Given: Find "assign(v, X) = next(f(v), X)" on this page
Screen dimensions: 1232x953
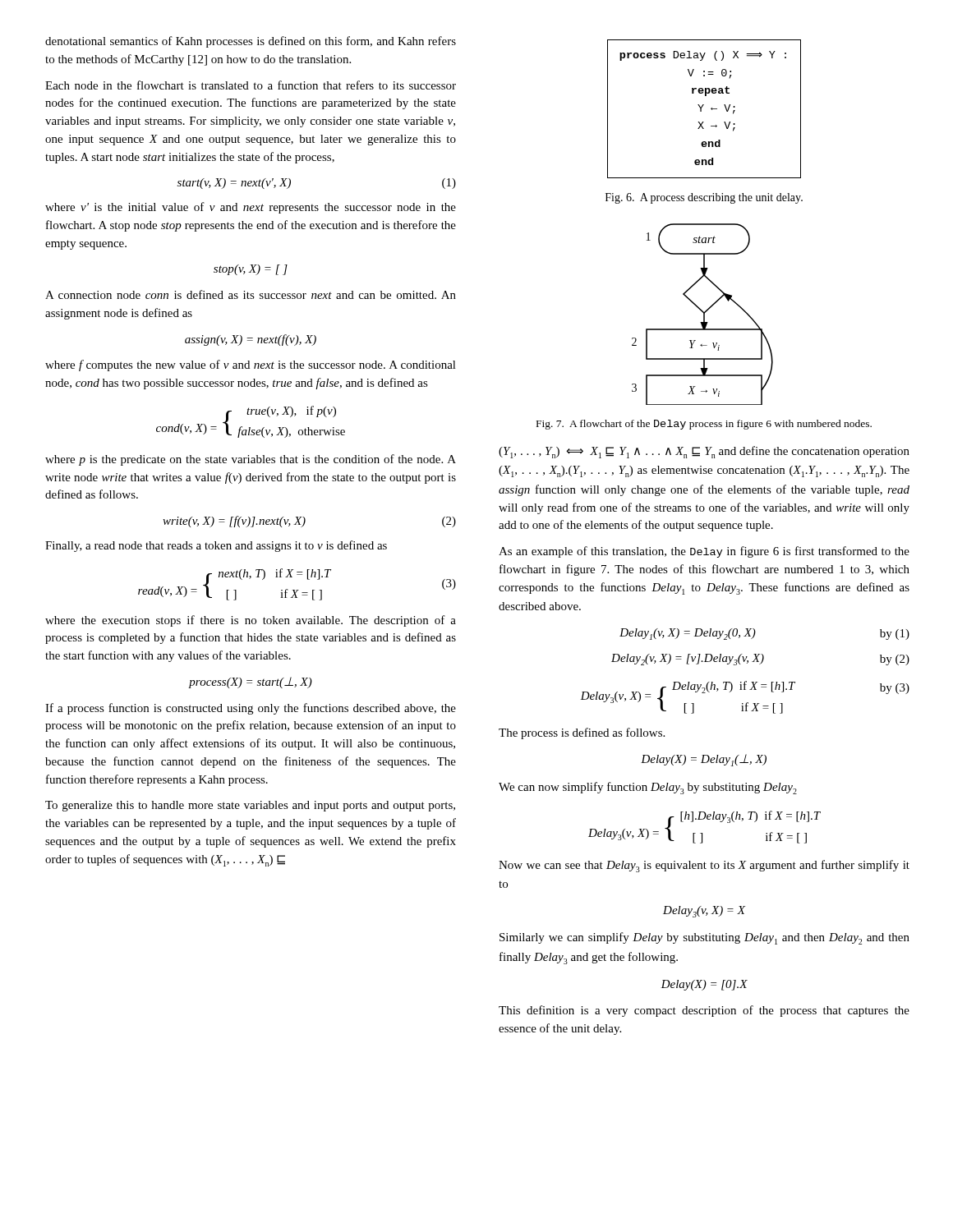Looking at the screenshot, I should coord(251,339).
